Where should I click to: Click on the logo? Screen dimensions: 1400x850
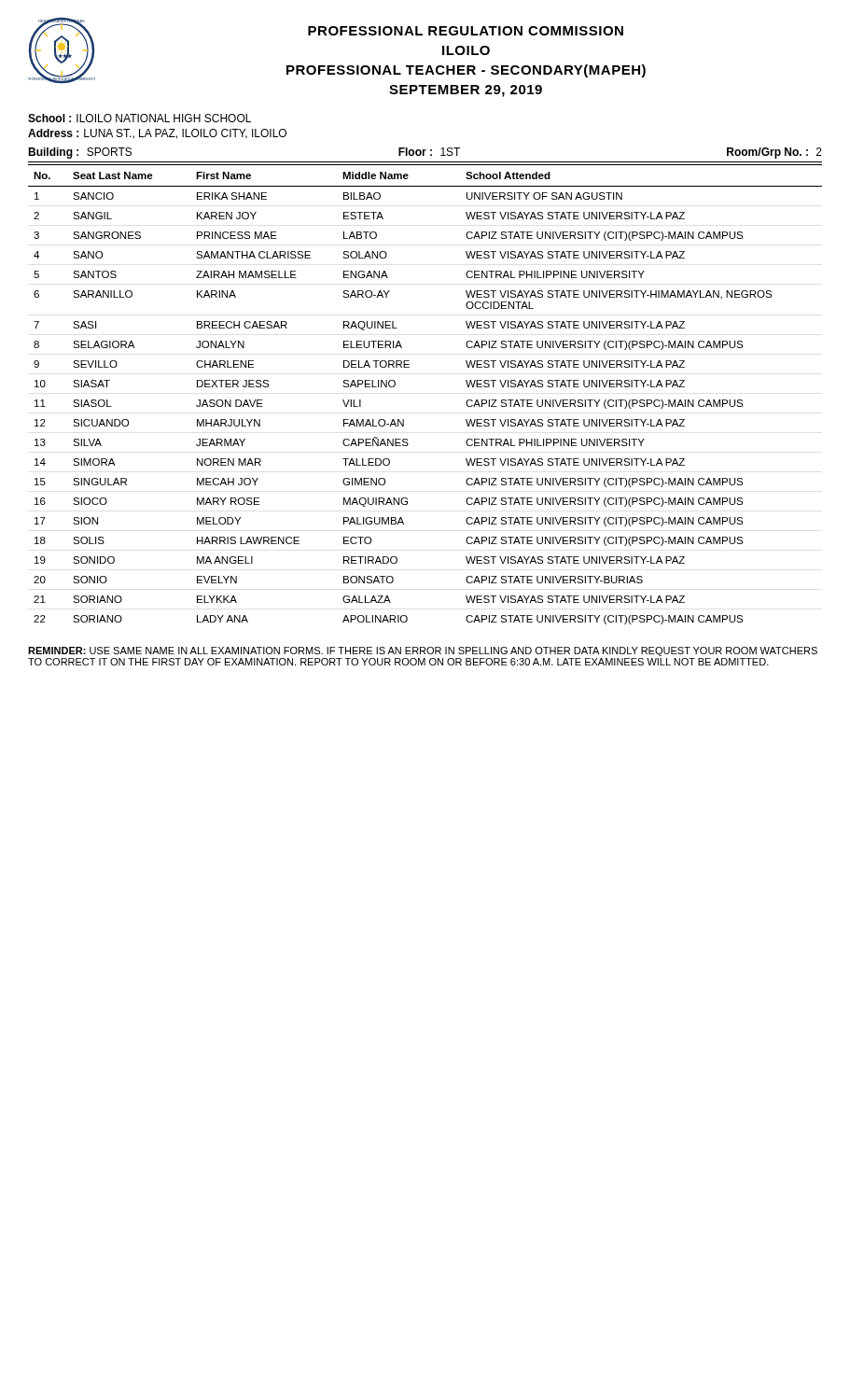point(62,50)
